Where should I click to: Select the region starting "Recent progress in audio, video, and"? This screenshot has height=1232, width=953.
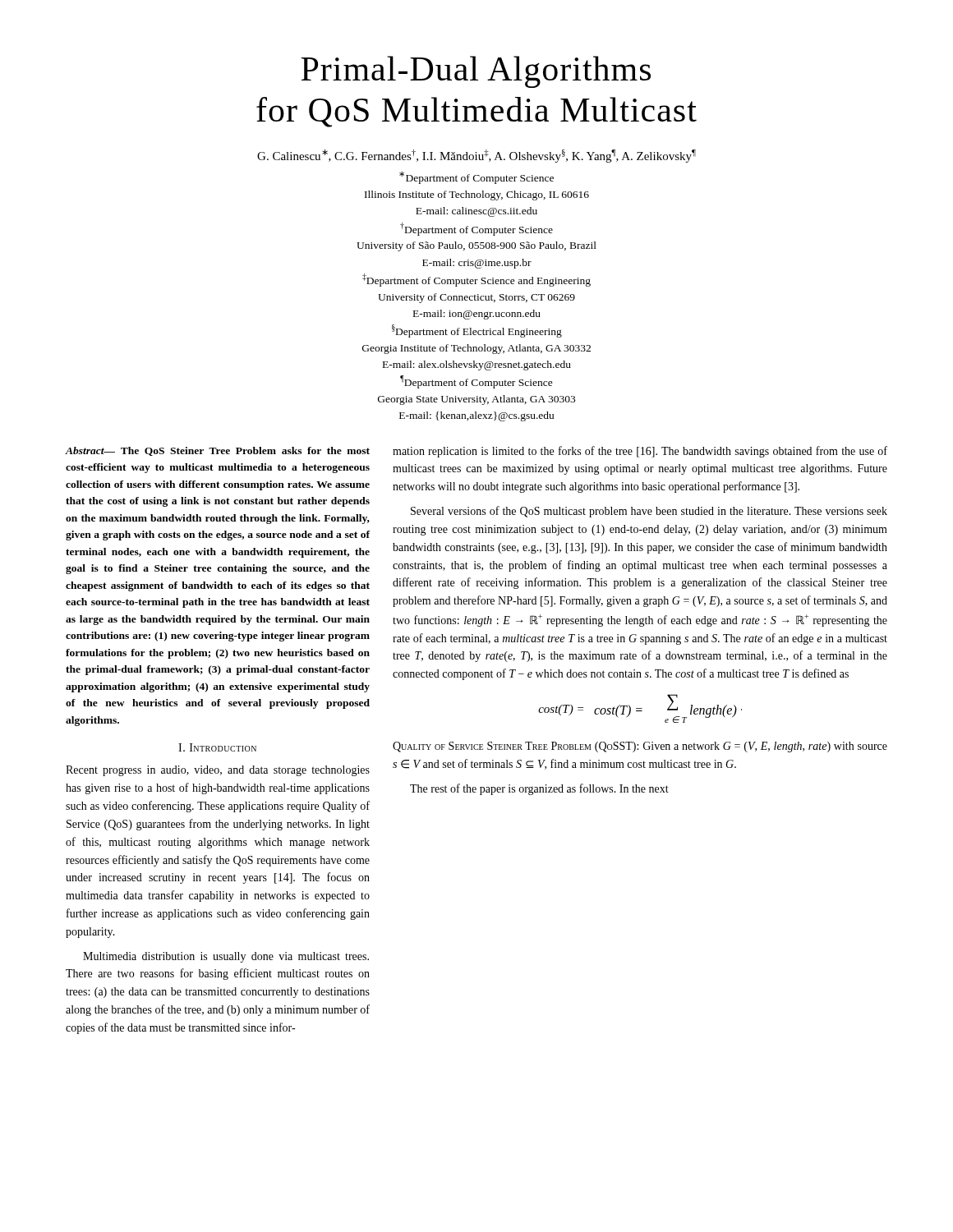pyautogui.click(x=218, y=899)
